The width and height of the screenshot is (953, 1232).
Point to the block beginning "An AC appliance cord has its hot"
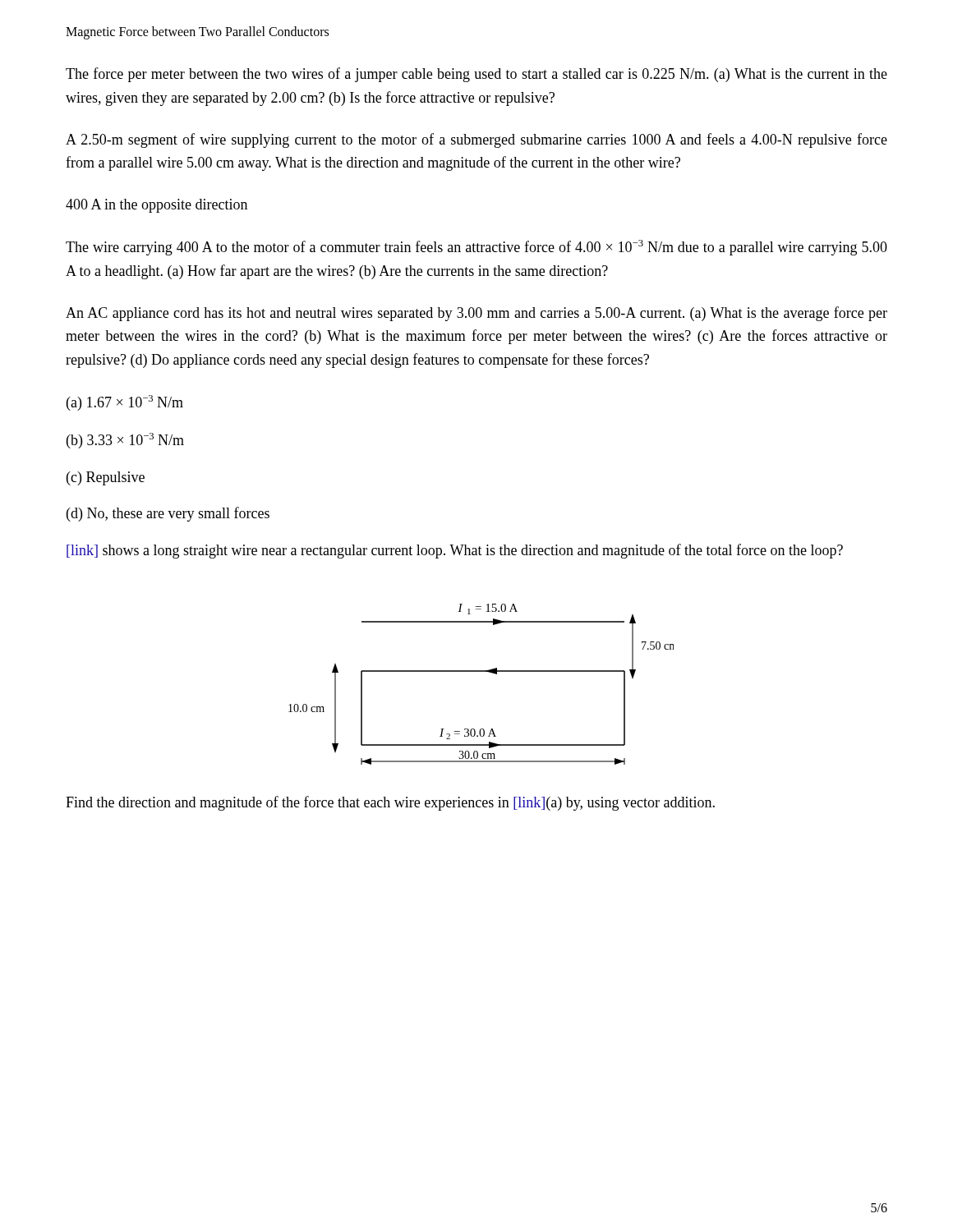(x=476, y=336)
